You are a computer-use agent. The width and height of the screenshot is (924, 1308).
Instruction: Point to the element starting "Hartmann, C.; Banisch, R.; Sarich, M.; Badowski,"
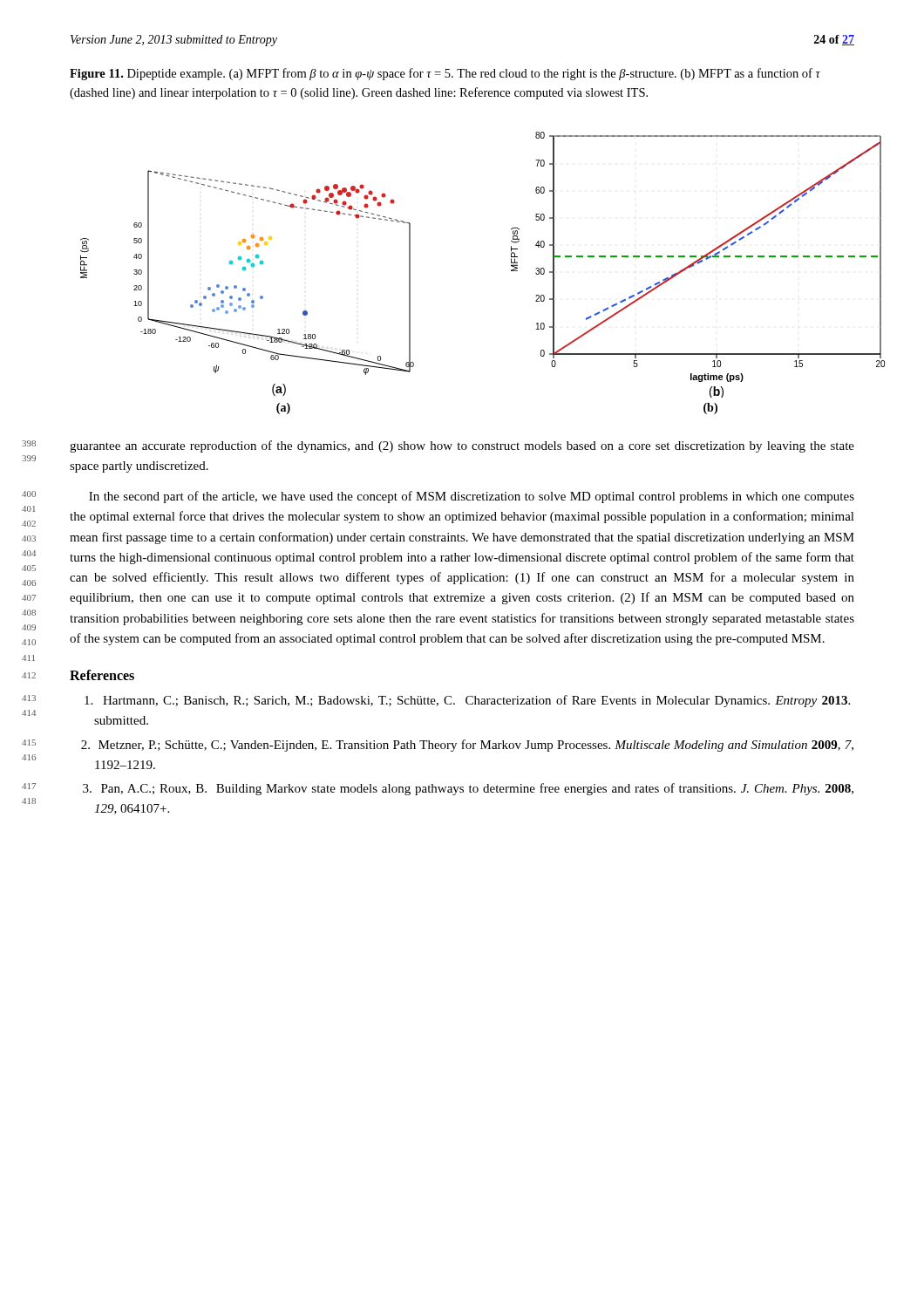point(462,710)
